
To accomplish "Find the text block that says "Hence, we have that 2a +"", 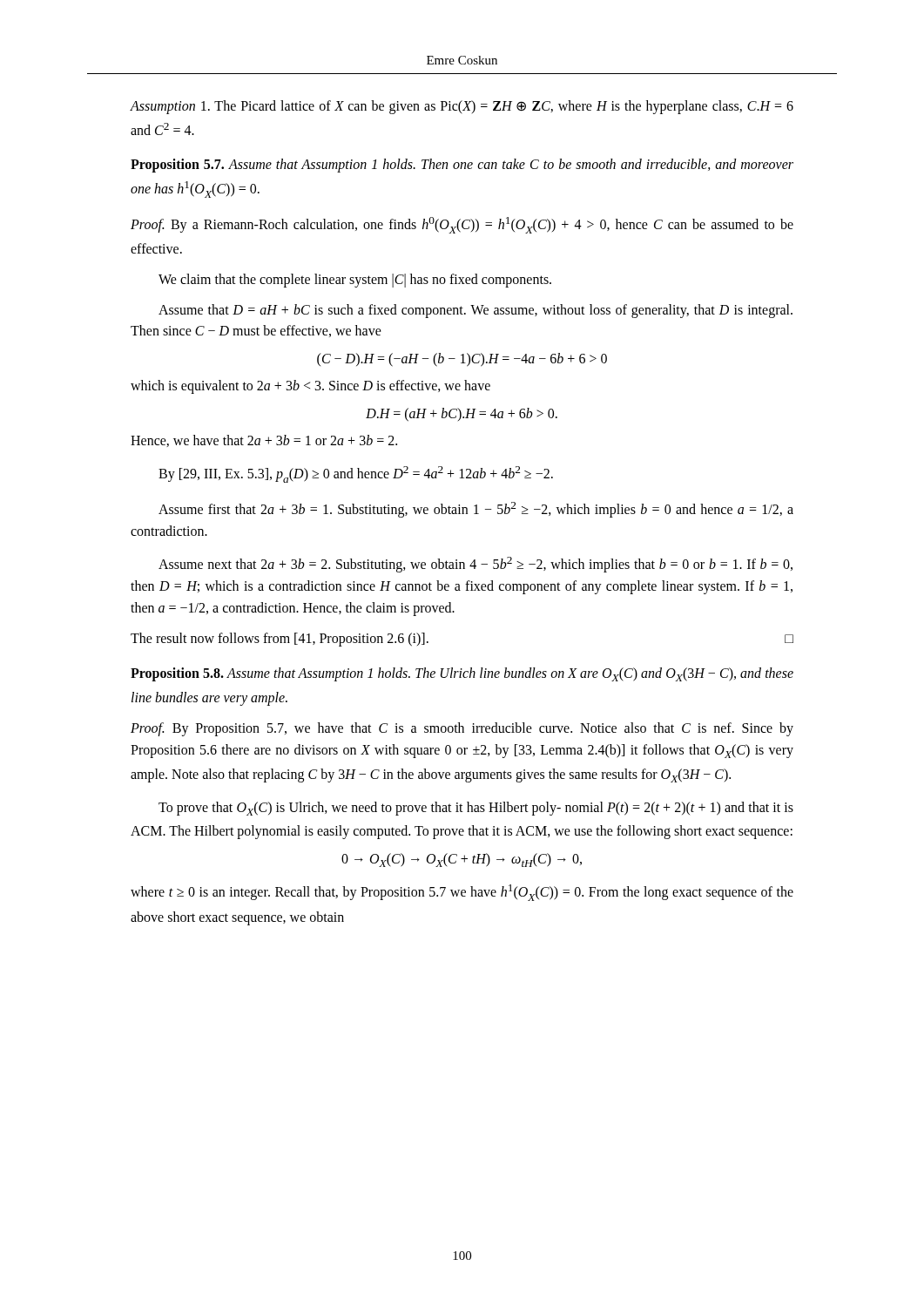I will point(264,441).
